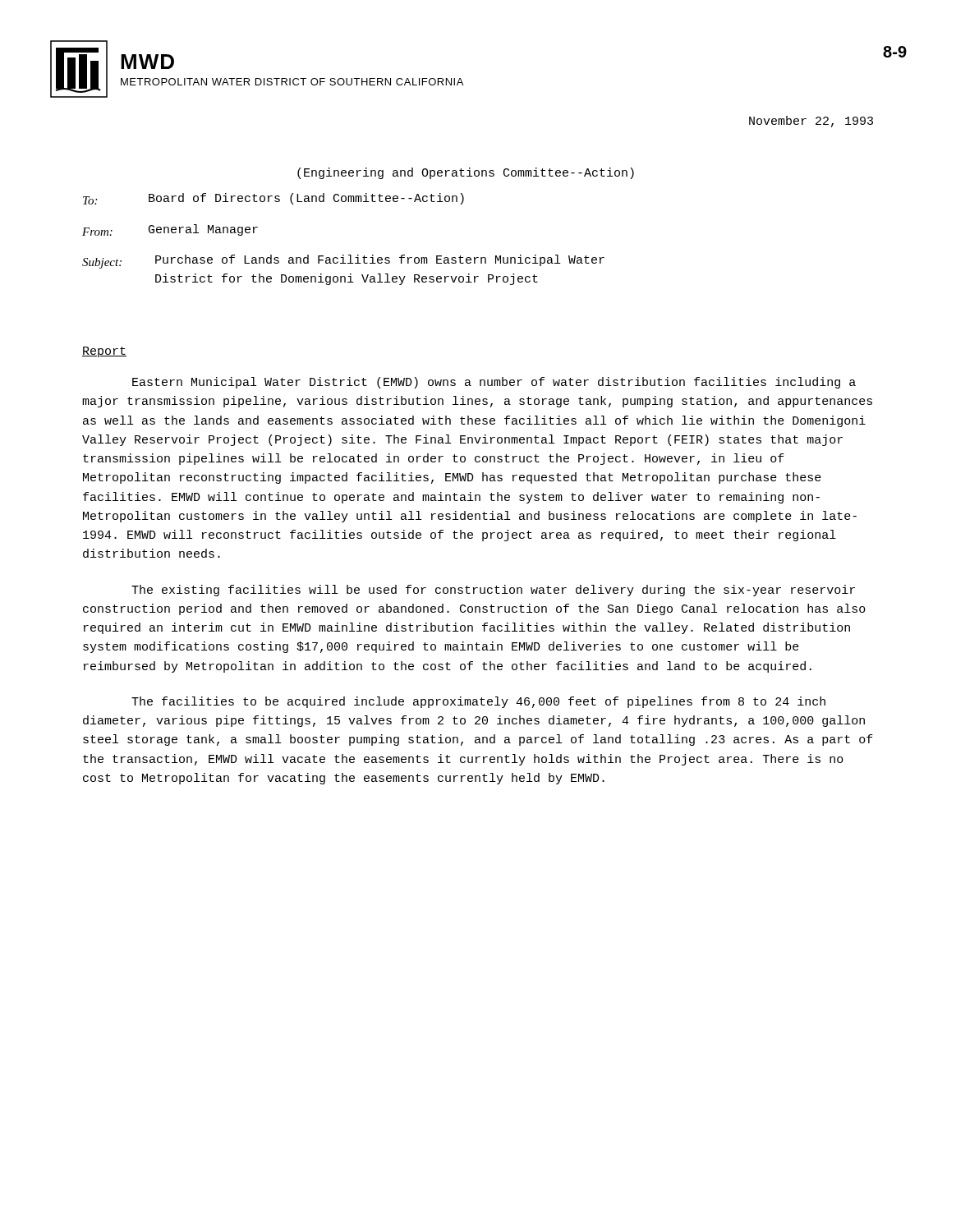The width and height of the screenshot is (956, 1232).
Task: Locate the text containing "Board of Directors (Land Committee--Action)"
Action: (307, 199)
